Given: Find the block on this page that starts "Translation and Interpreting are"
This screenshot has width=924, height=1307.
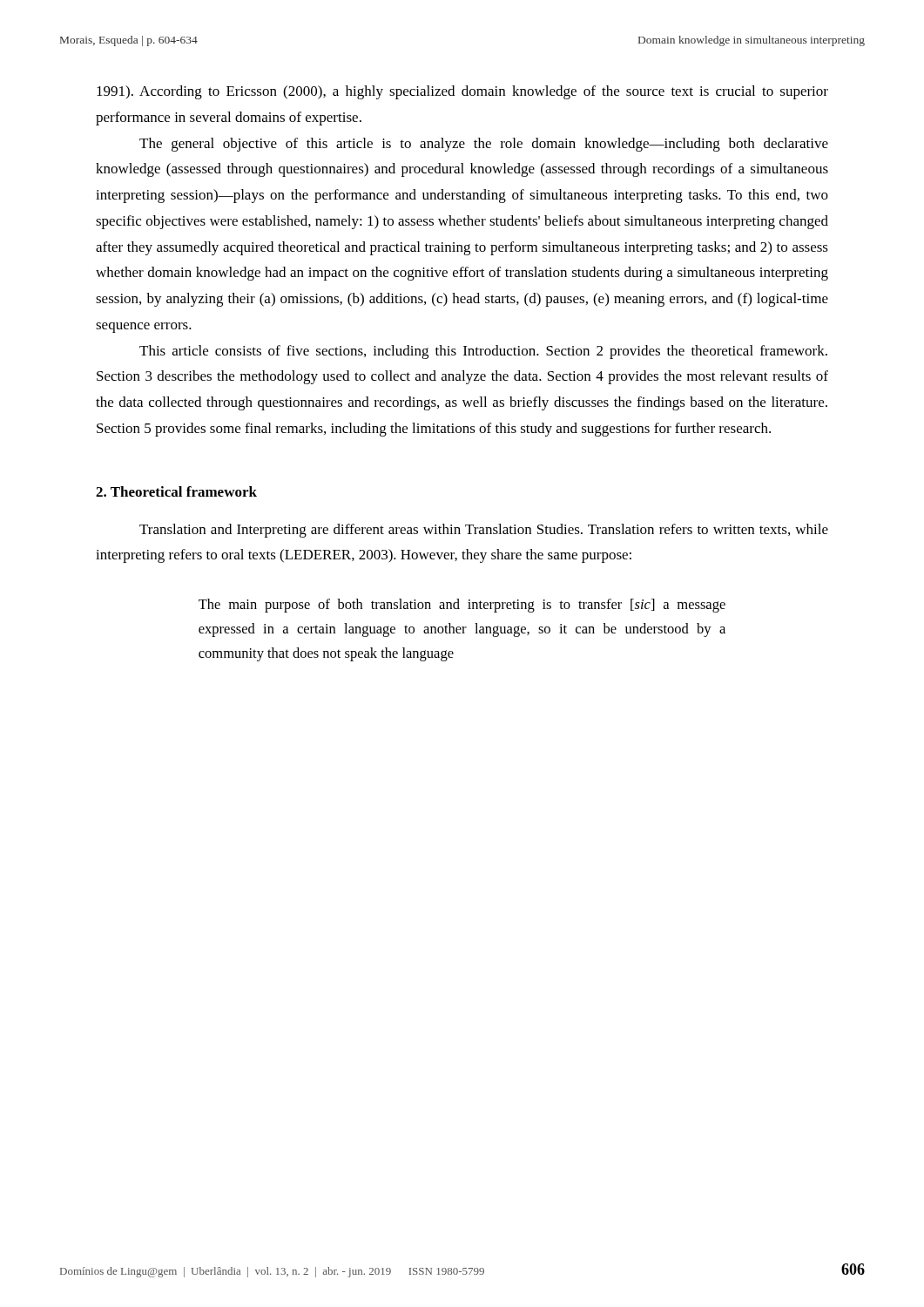Looking at the screenshot, I should (x=462, y=542).
